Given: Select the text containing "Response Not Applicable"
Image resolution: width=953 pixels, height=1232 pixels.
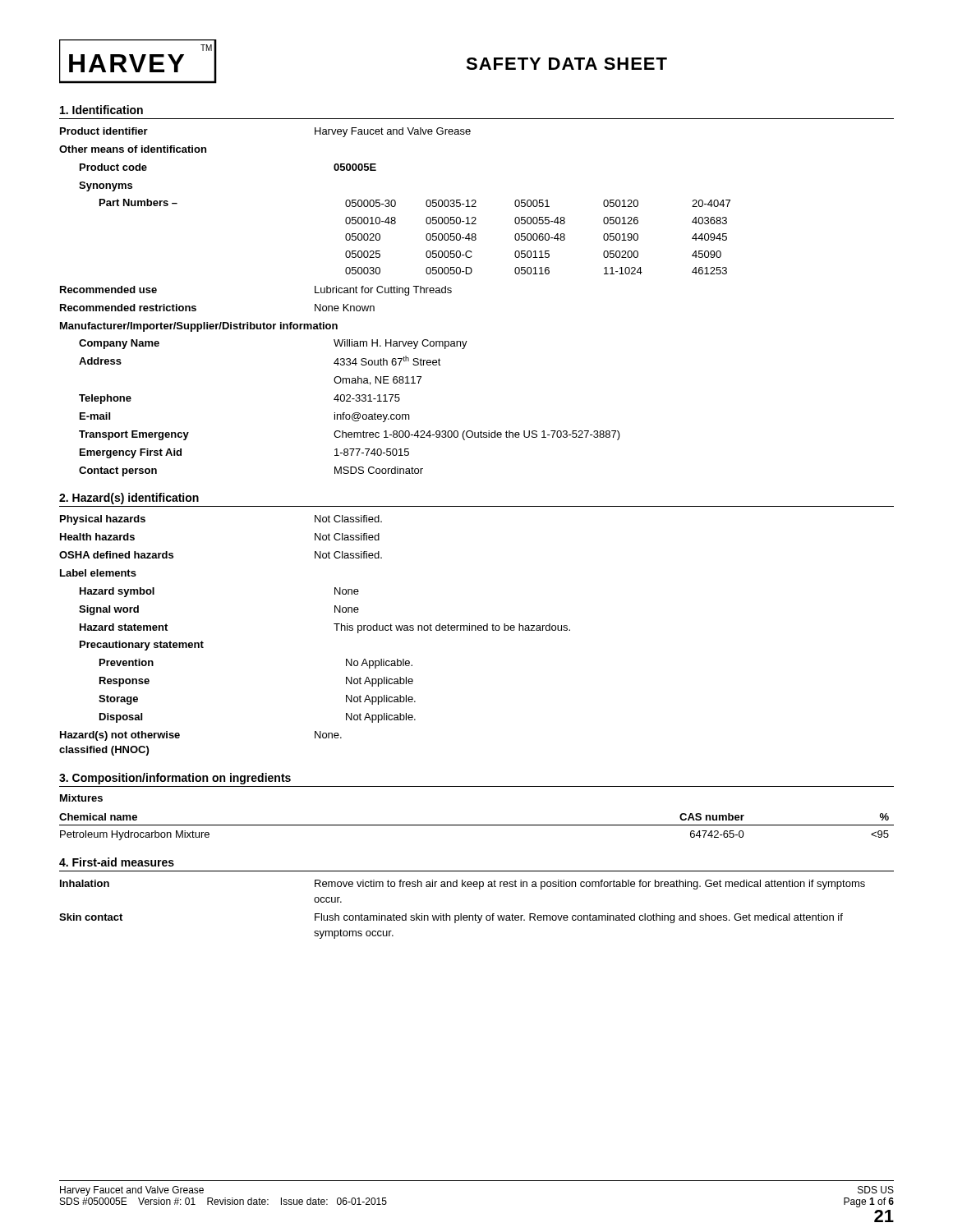Looking at the screenshot, I should (x=120, y=681).
